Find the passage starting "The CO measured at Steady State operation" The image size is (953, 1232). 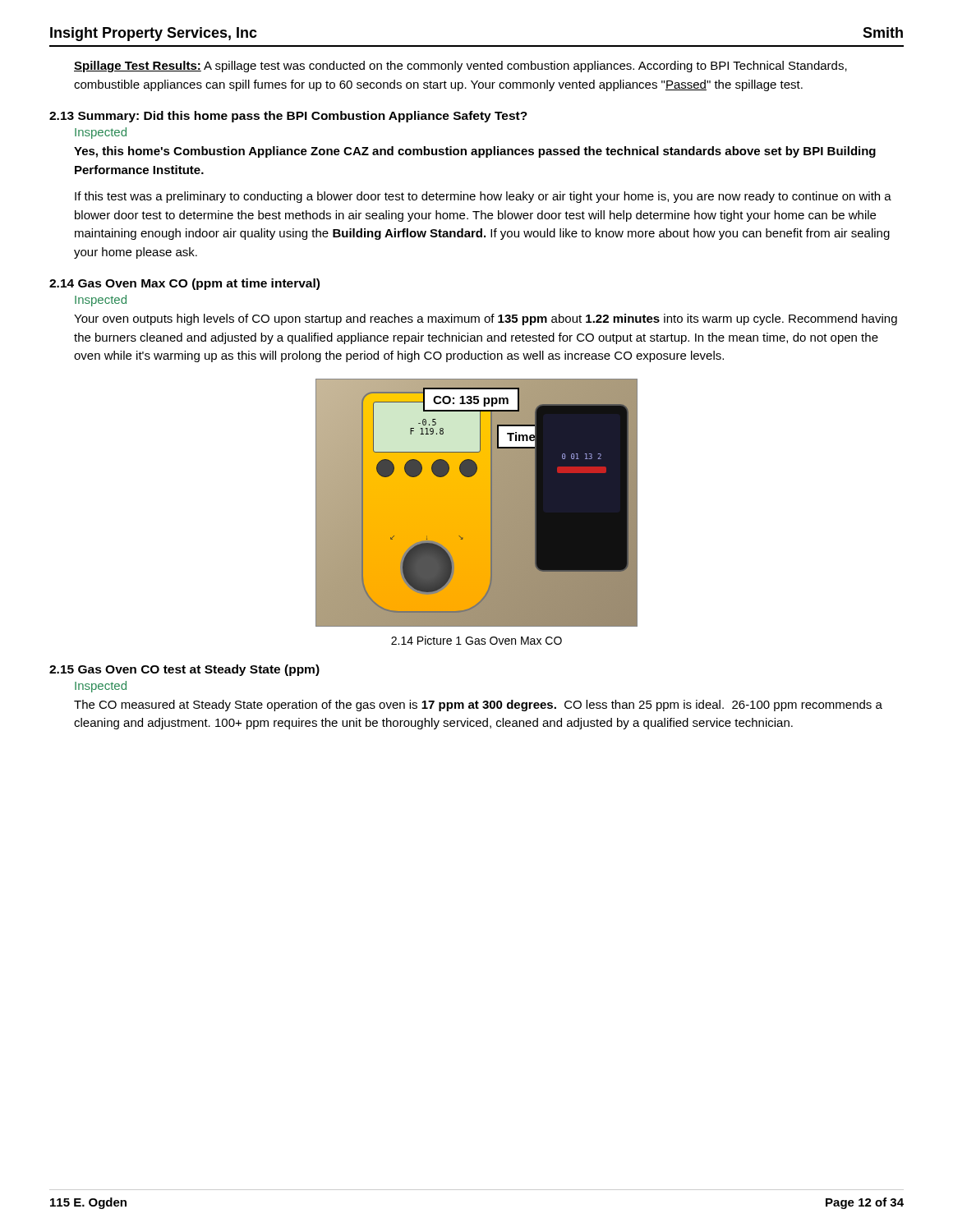pos(478,713)
